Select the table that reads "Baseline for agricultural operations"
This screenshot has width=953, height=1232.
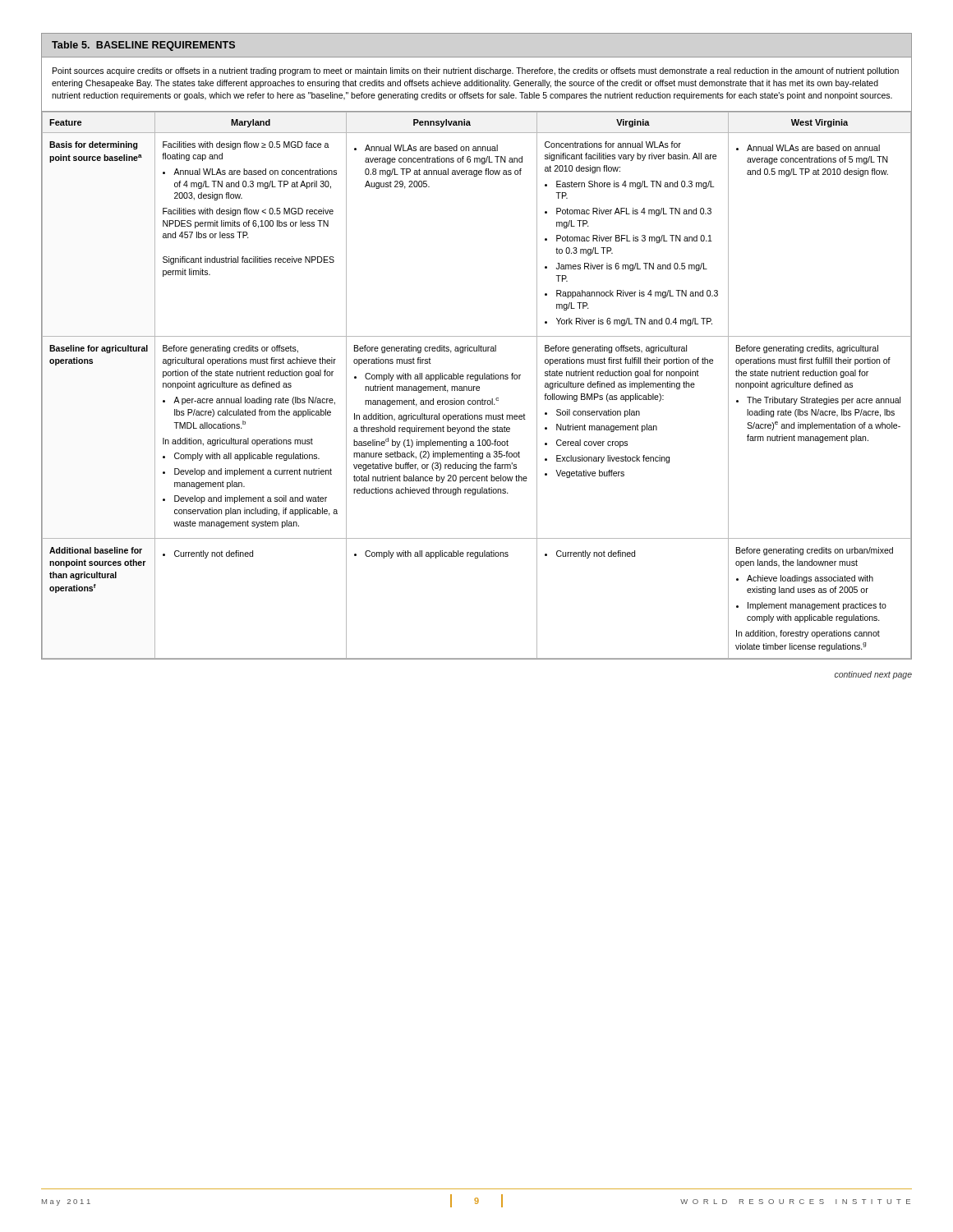(476, 346)
